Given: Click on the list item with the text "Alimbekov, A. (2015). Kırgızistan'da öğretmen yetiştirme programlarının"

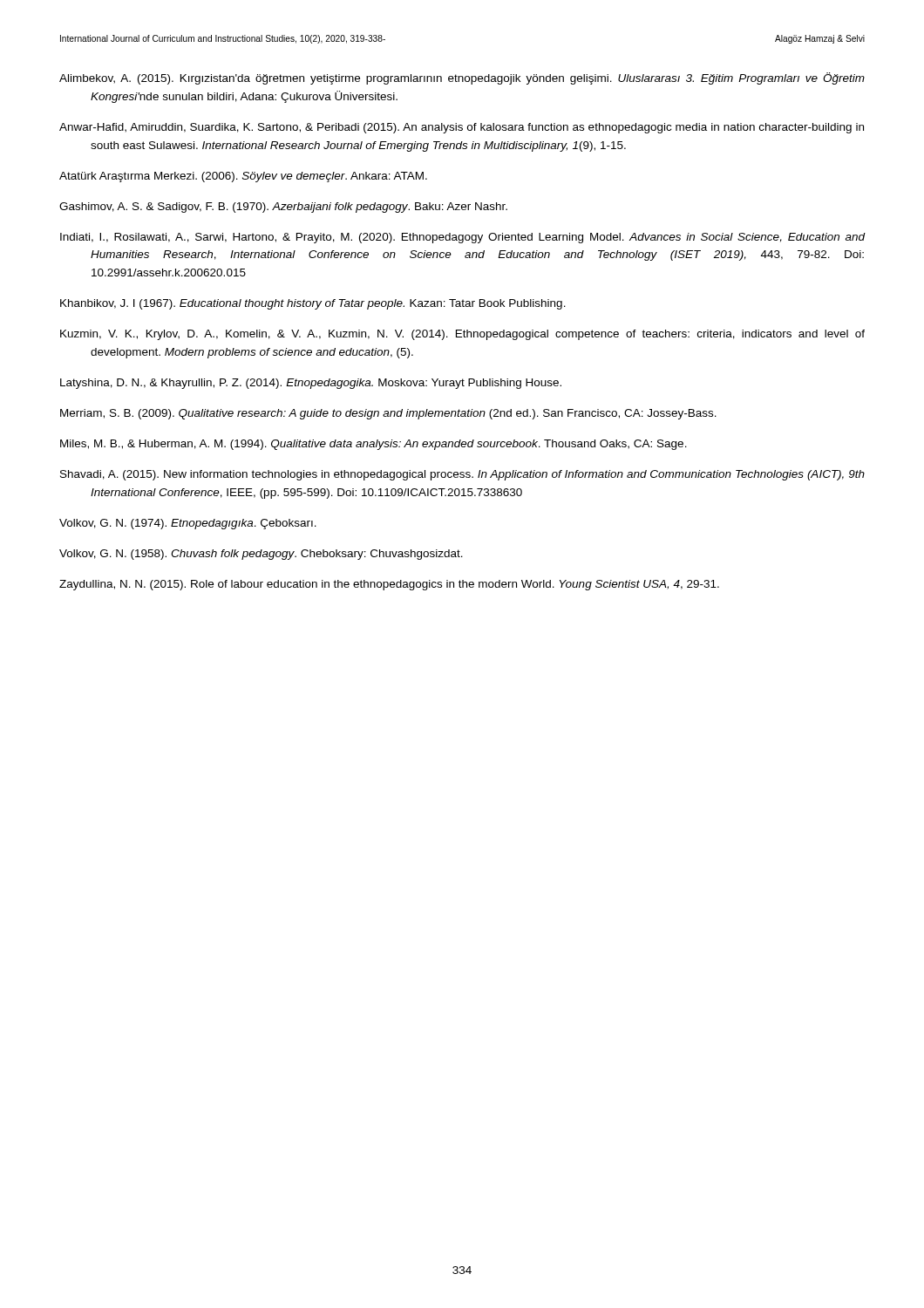Looking at the screenshot, I should tap(462, 88).
